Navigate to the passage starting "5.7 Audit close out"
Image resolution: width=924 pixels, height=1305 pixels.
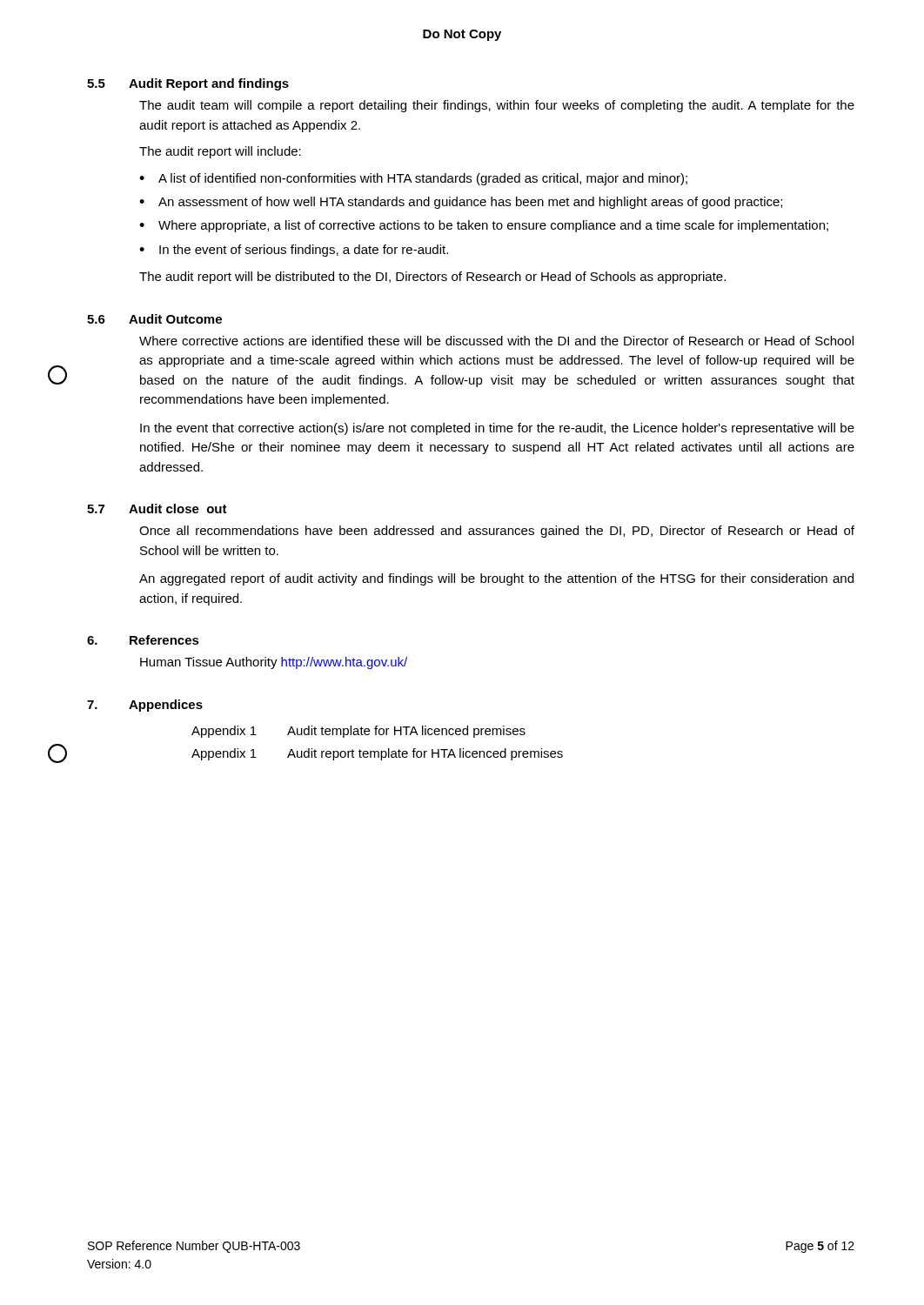(x=157, y=509)
